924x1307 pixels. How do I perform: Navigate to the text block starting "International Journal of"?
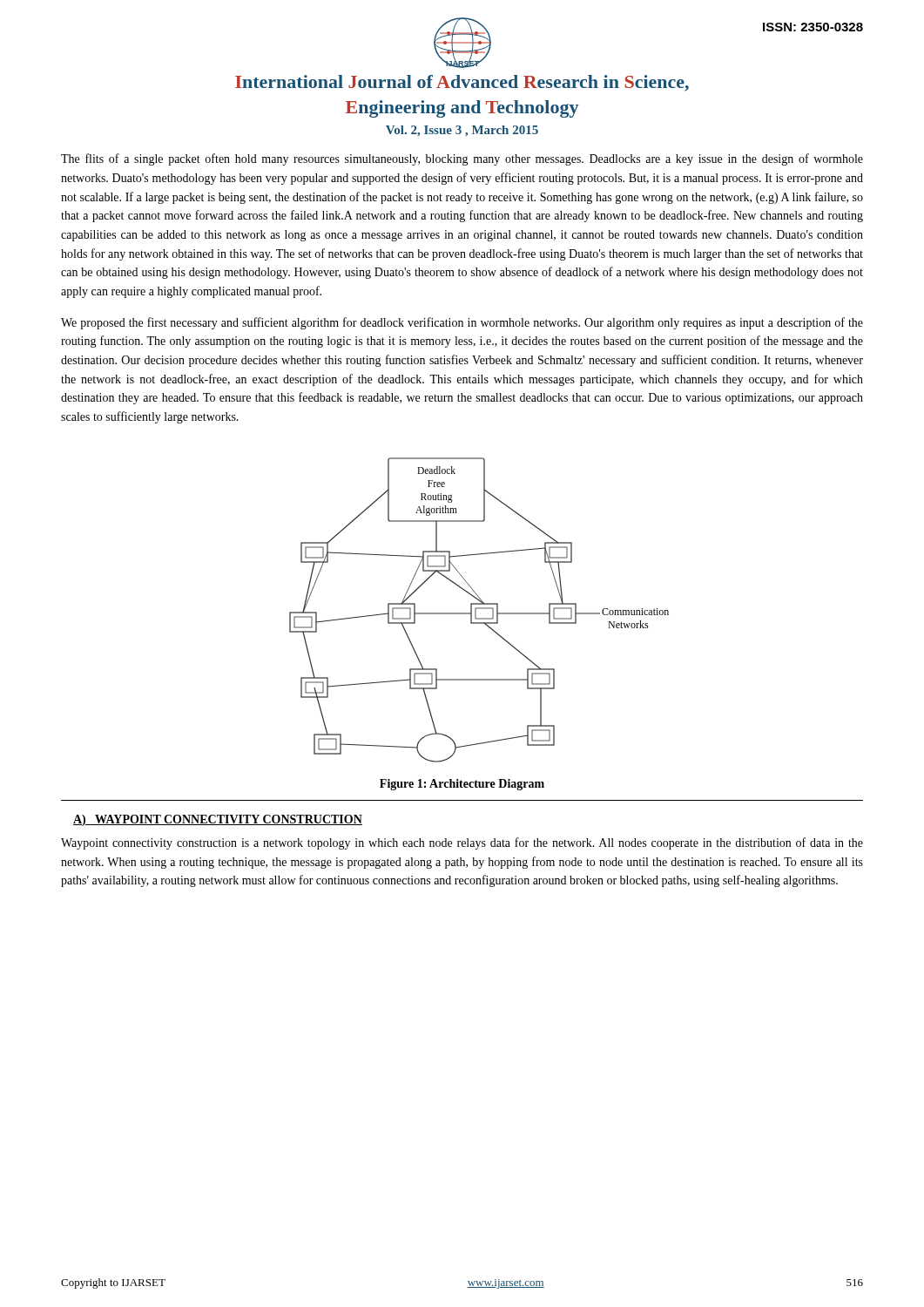[x=462, y=94]
